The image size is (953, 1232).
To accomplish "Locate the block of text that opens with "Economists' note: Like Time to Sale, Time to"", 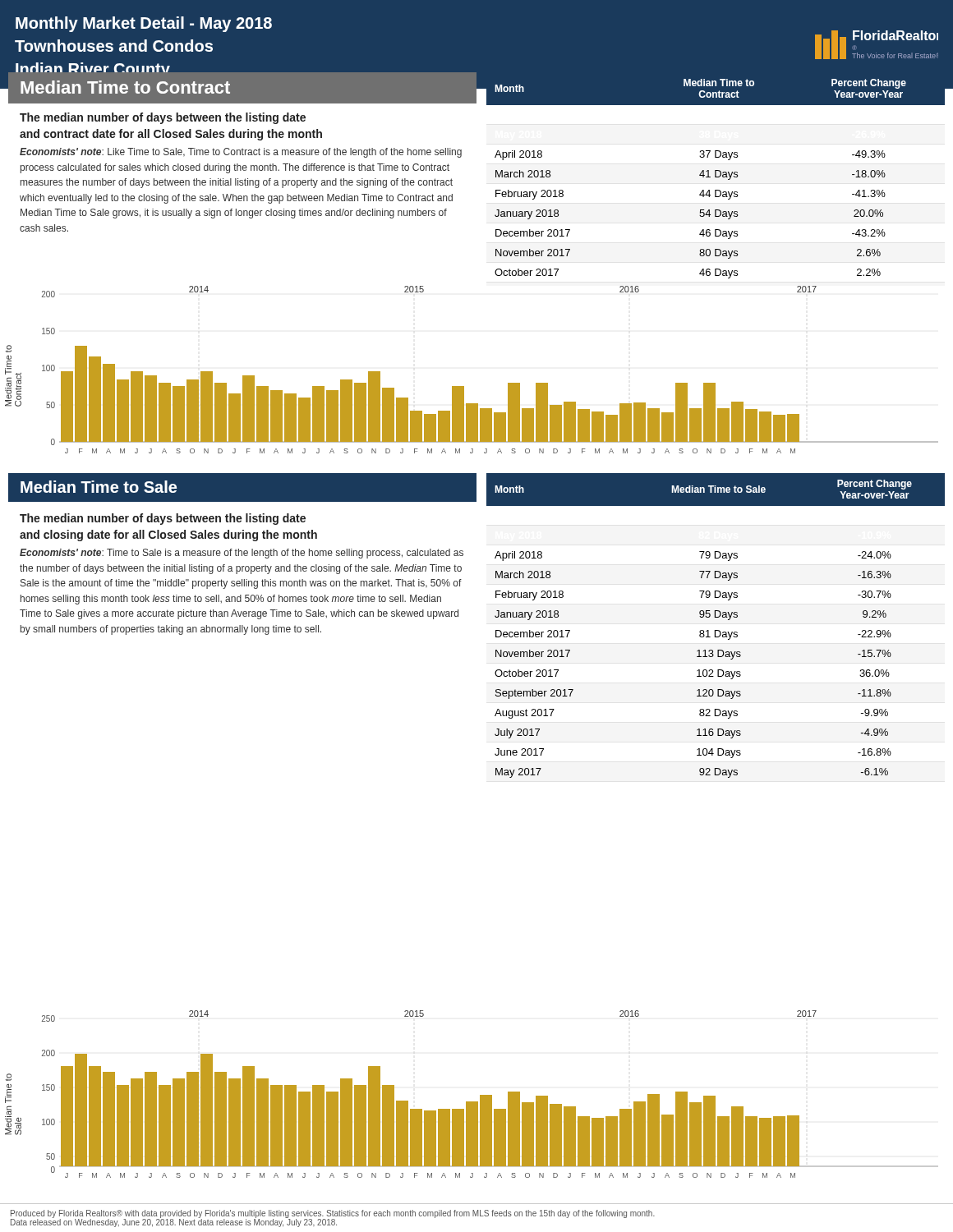I will click(x=241, y=190).
